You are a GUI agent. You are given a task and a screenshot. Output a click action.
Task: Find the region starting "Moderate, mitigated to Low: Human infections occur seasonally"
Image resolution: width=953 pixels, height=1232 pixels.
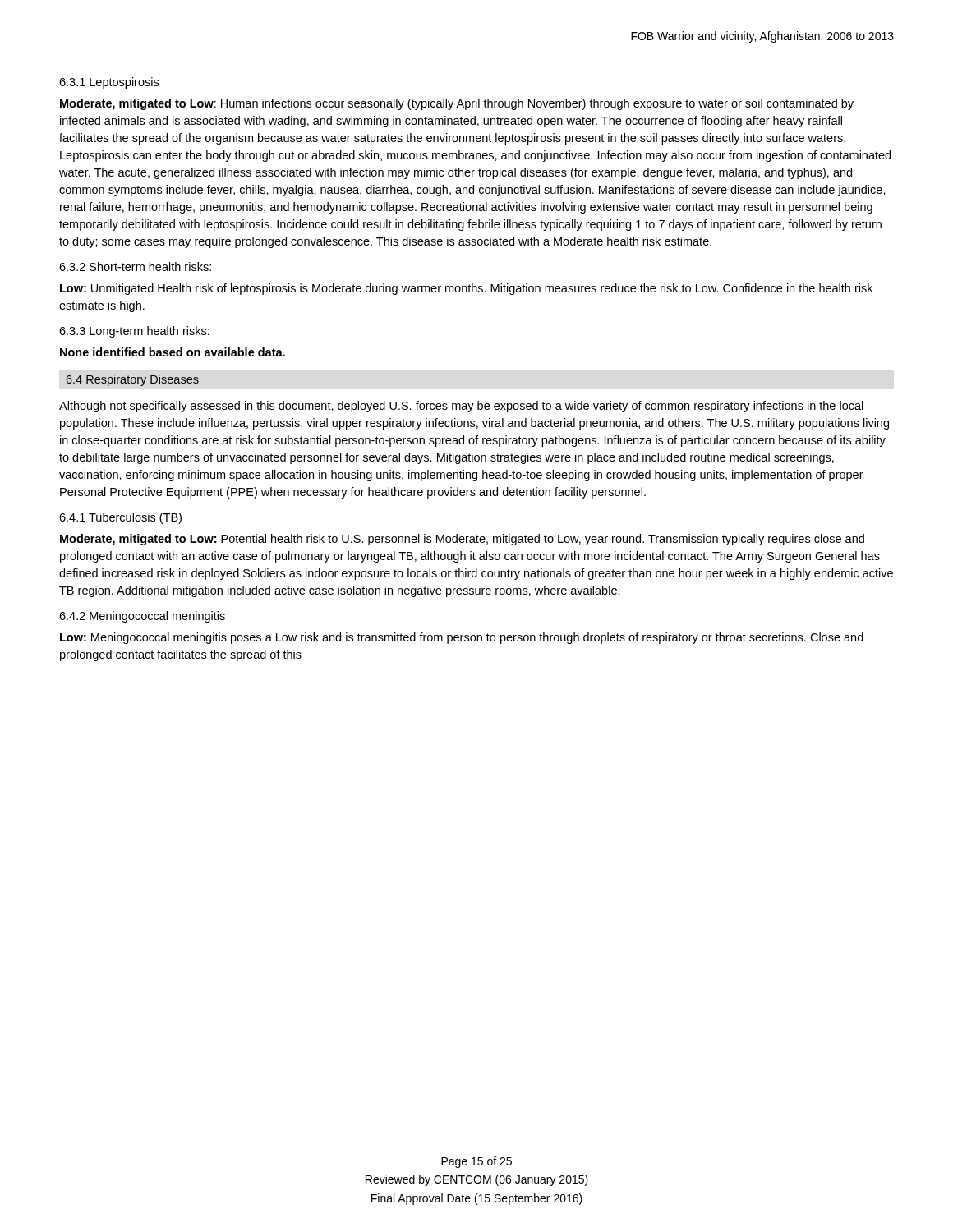pyautogui.click(x=475, y=173)
